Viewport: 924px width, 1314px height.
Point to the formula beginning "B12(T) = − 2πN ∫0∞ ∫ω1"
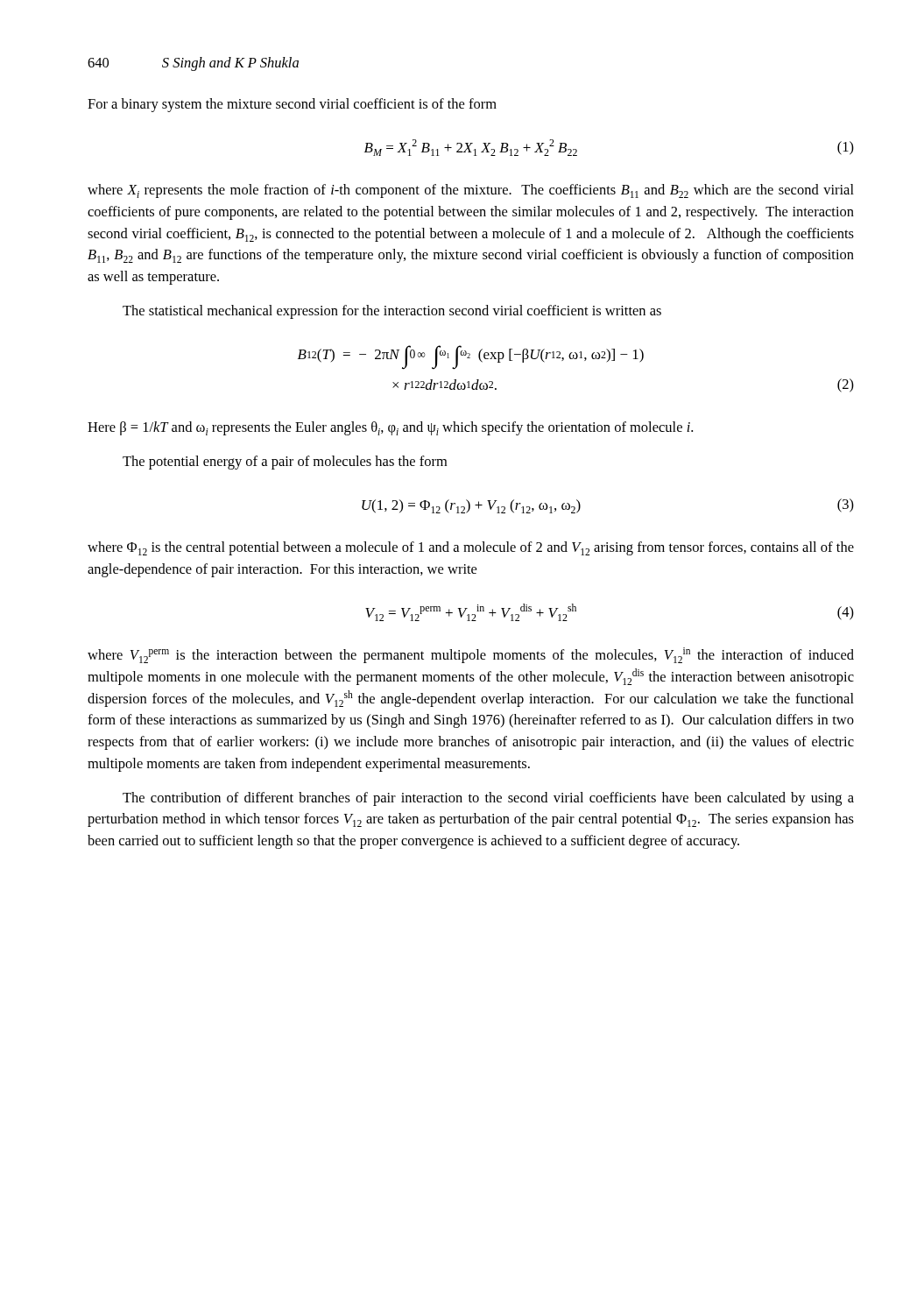(x=471, y=370)
